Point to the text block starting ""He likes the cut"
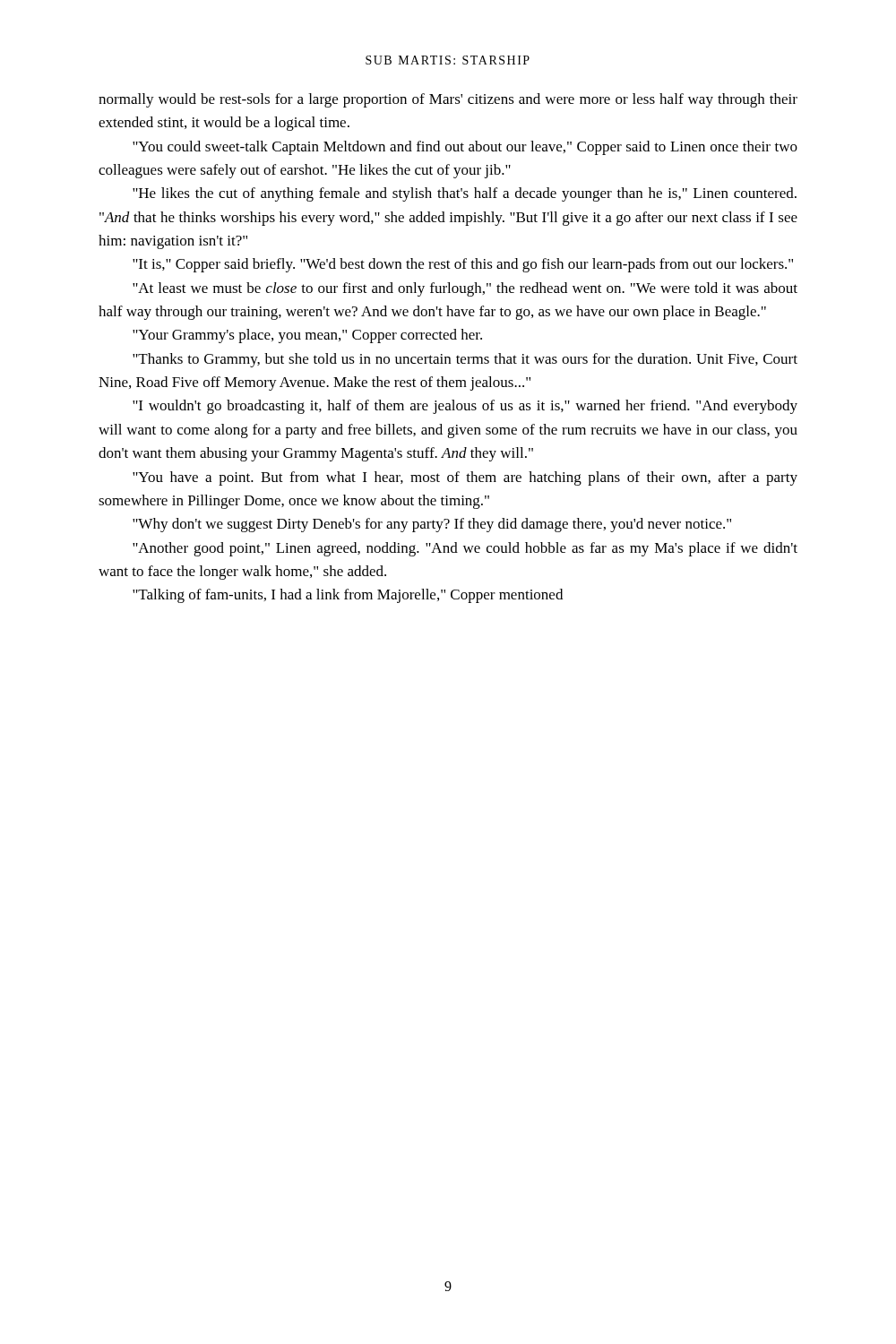 448,218
